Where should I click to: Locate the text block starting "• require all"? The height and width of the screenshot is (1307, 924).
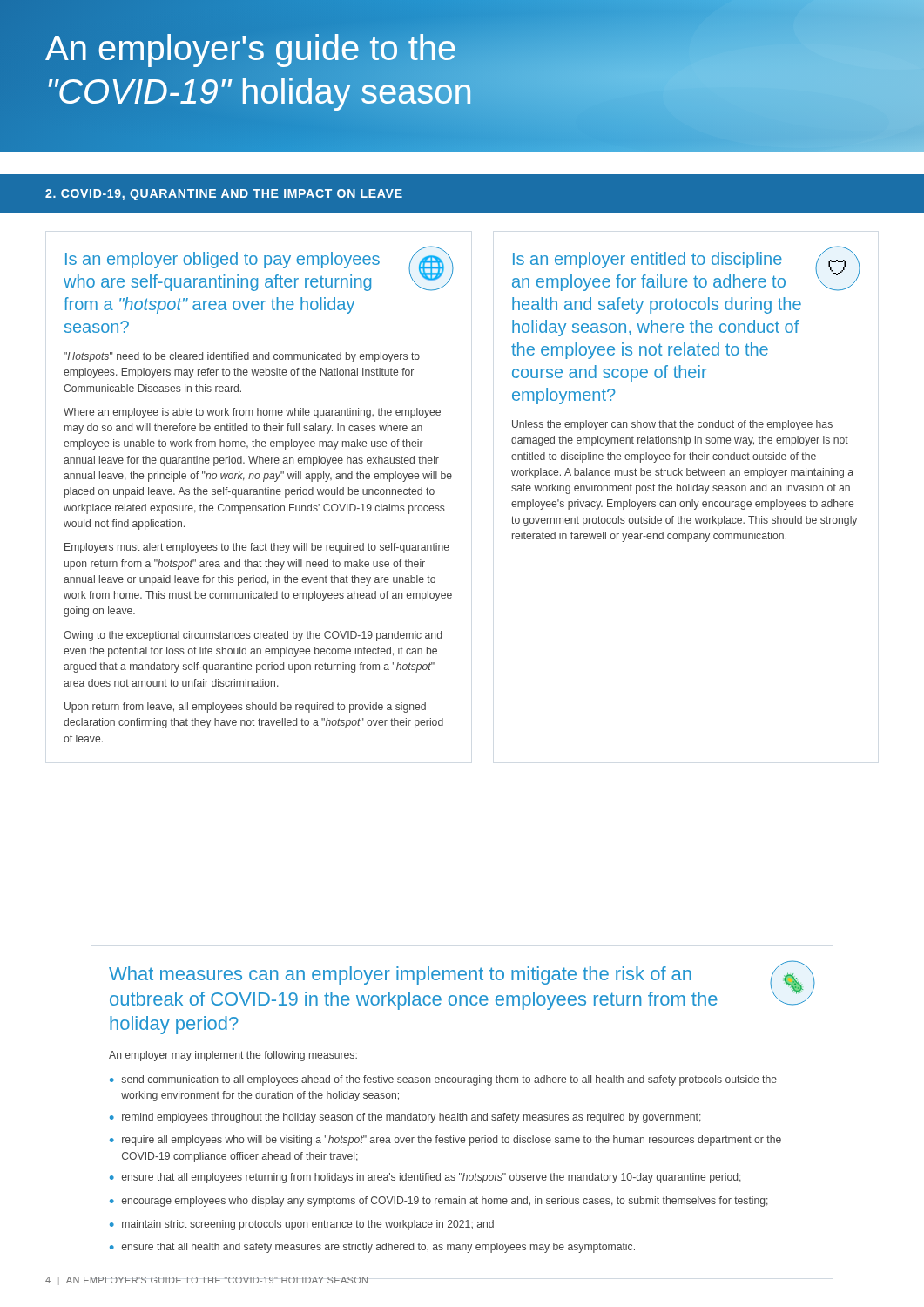click(x=462, y=1148)
